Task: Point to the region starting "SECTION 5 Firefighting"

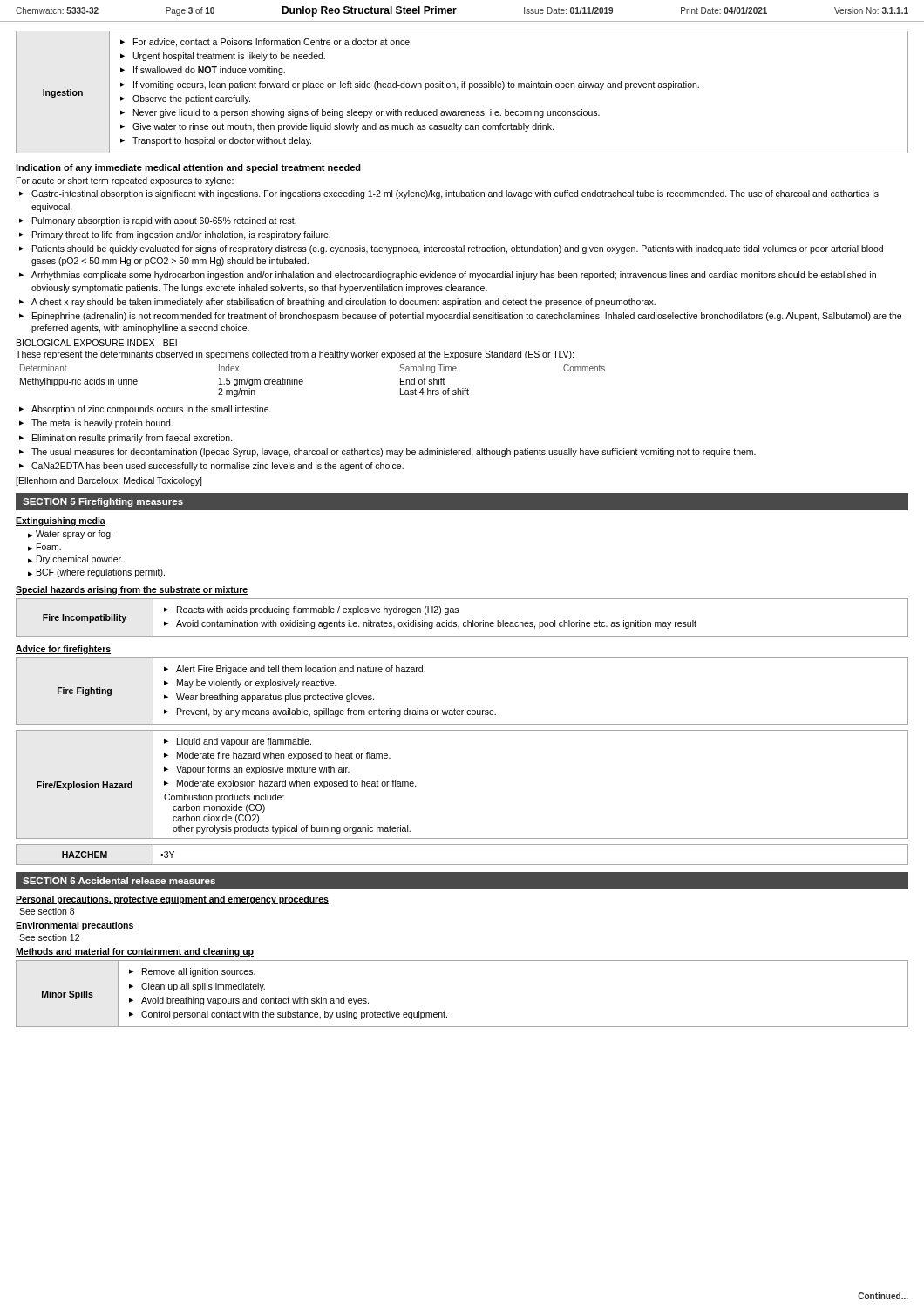Action: tap(103, 501)
